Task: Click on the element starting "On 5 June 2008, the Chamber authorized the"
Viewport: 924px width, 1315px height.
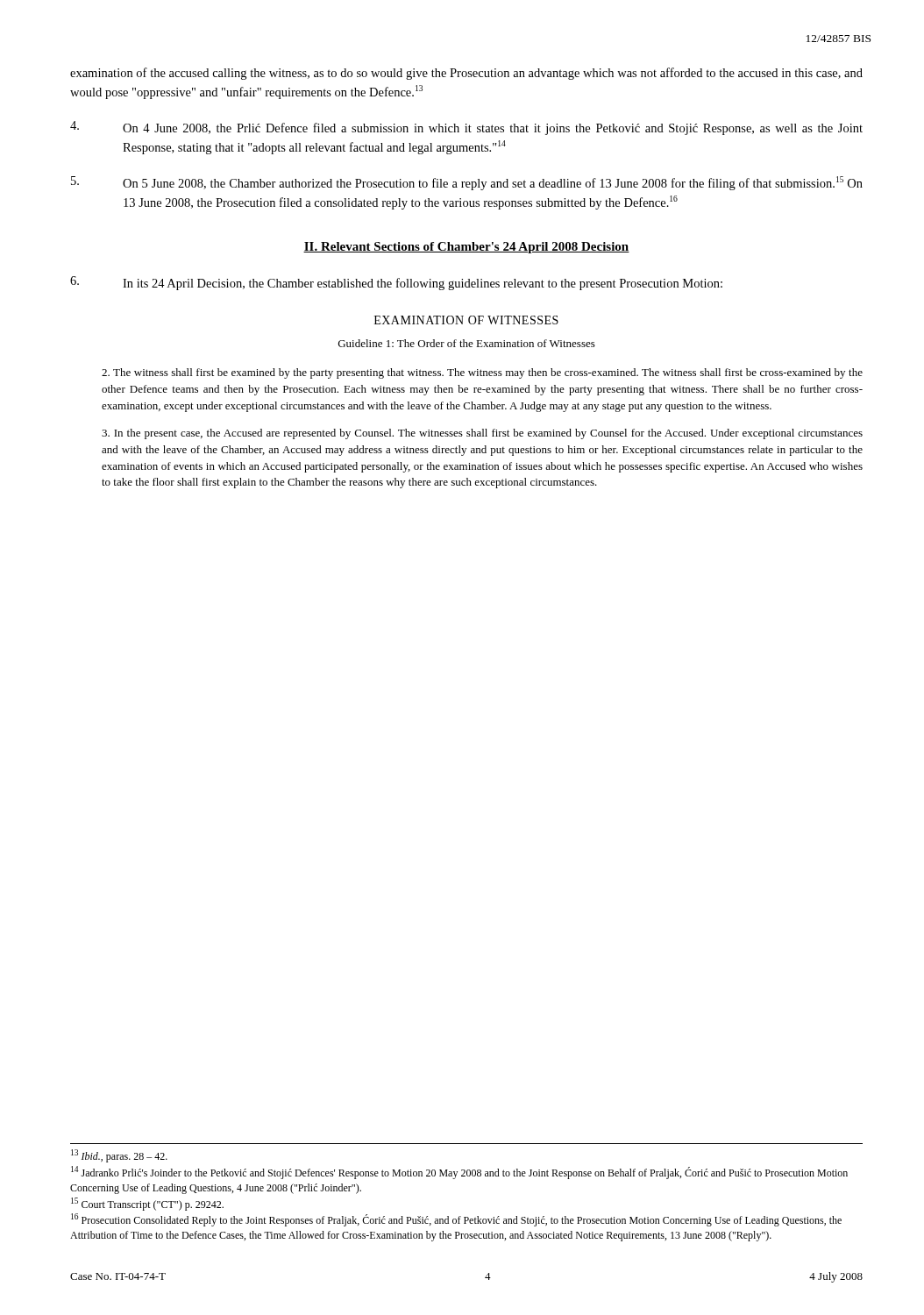Action: (466, 193)
